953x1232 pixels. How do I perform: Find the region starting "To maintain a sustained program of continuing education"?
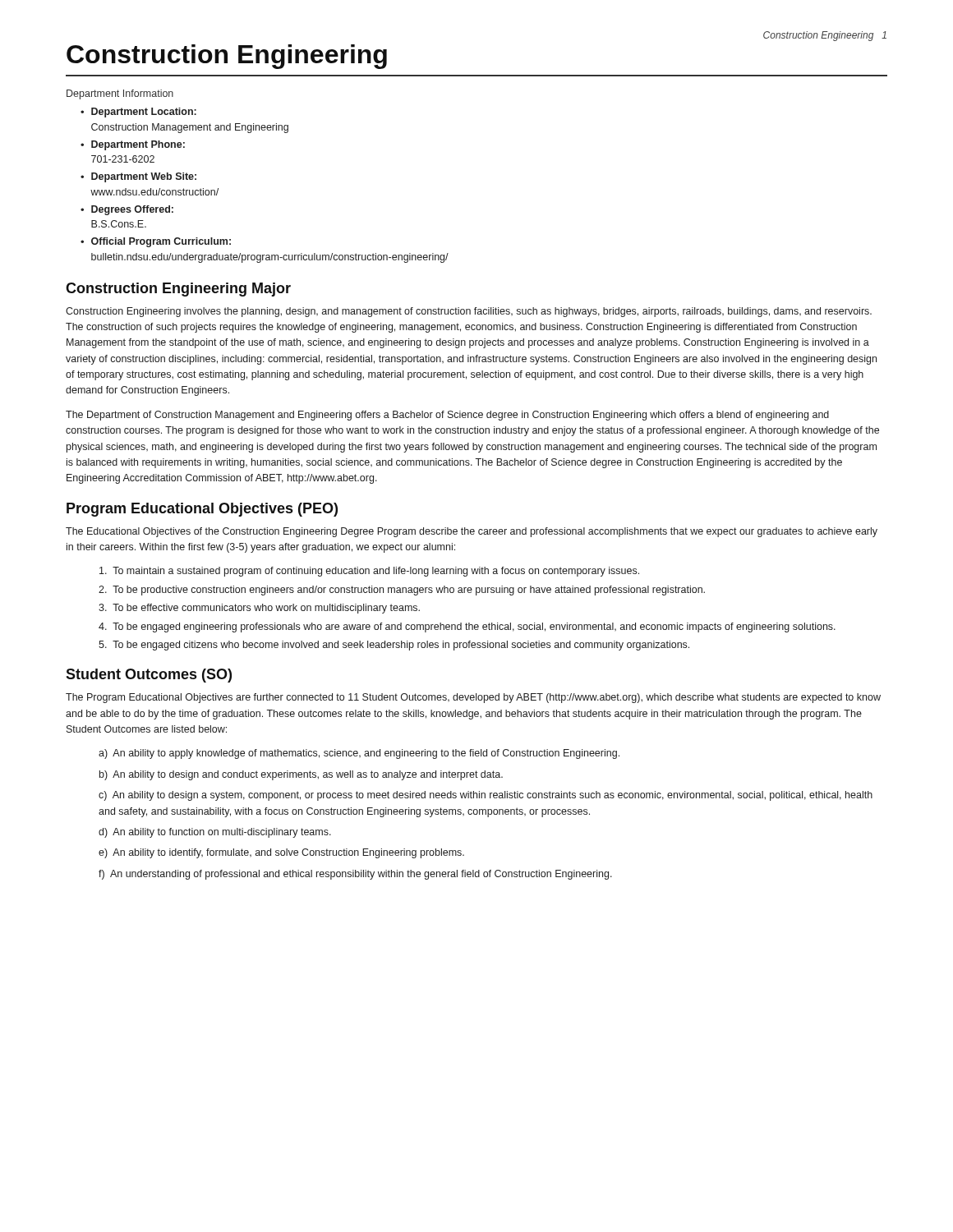(369, 571)
